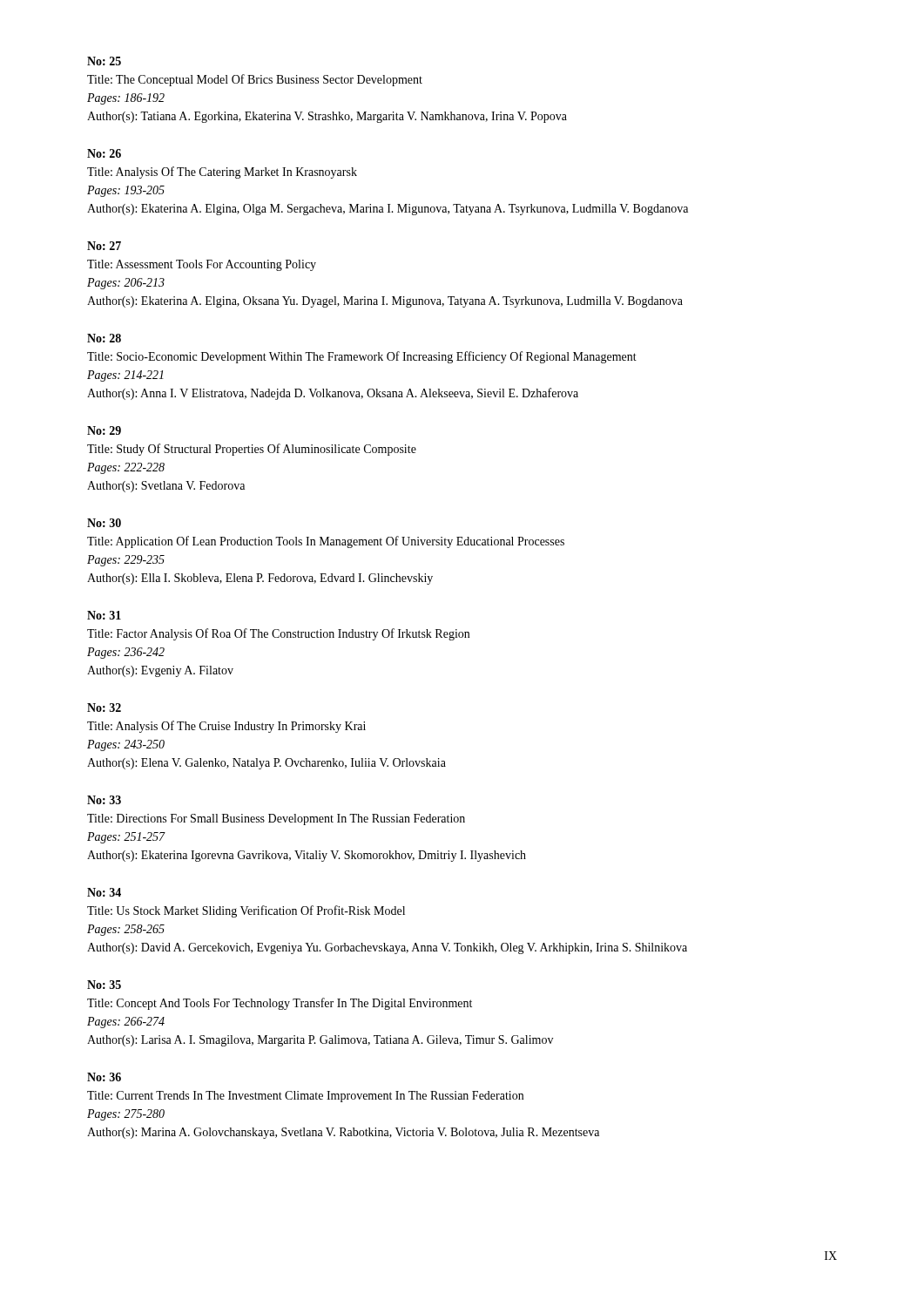Viewport: 924px width, 1307px height.
Task: Locate the text block starting "No: 25 Title: The Conceptual Model Of Brics"
Action: [104, 61]
